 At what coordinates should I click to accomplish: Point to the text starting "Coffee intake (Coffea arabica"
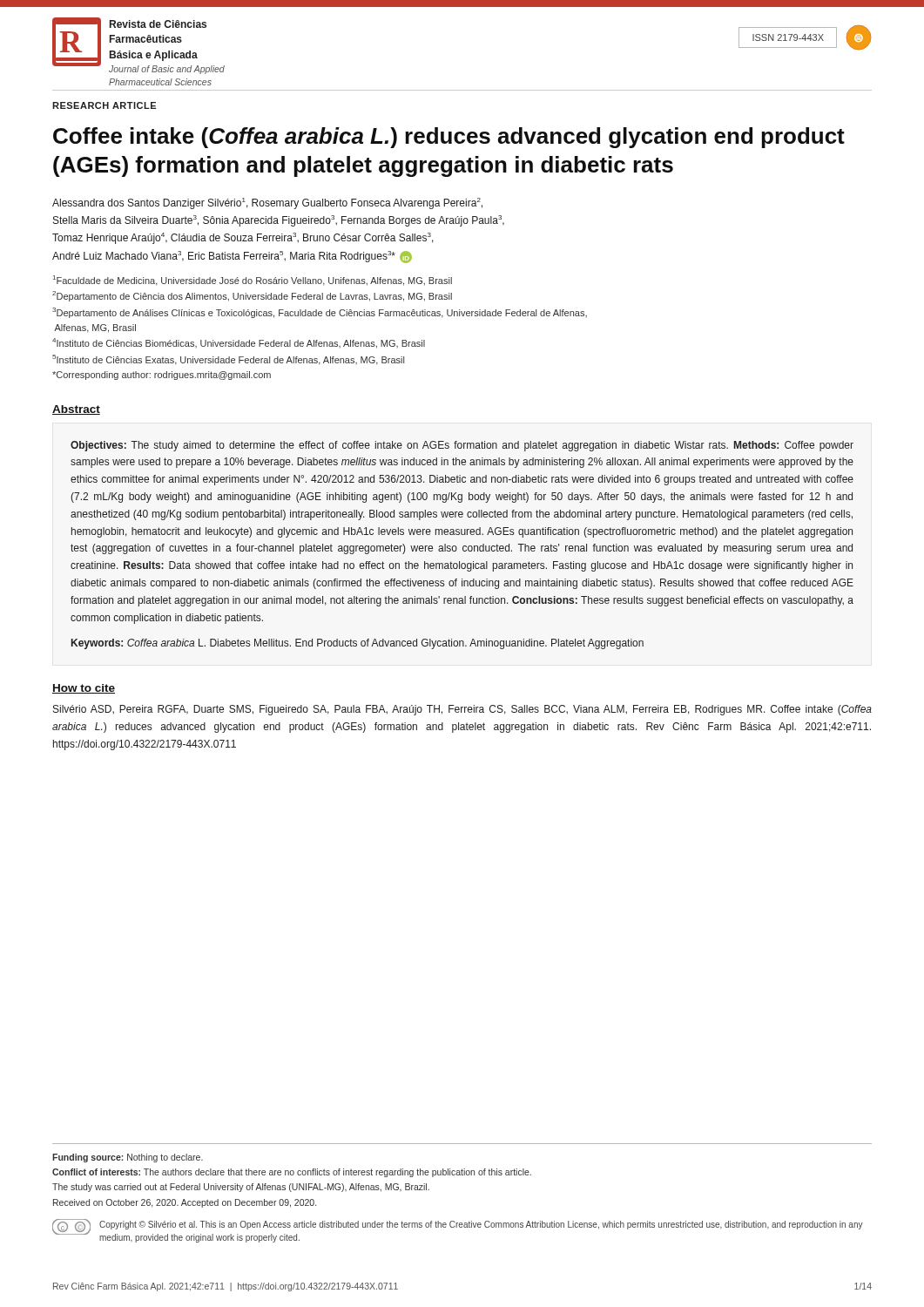point(448,150)
